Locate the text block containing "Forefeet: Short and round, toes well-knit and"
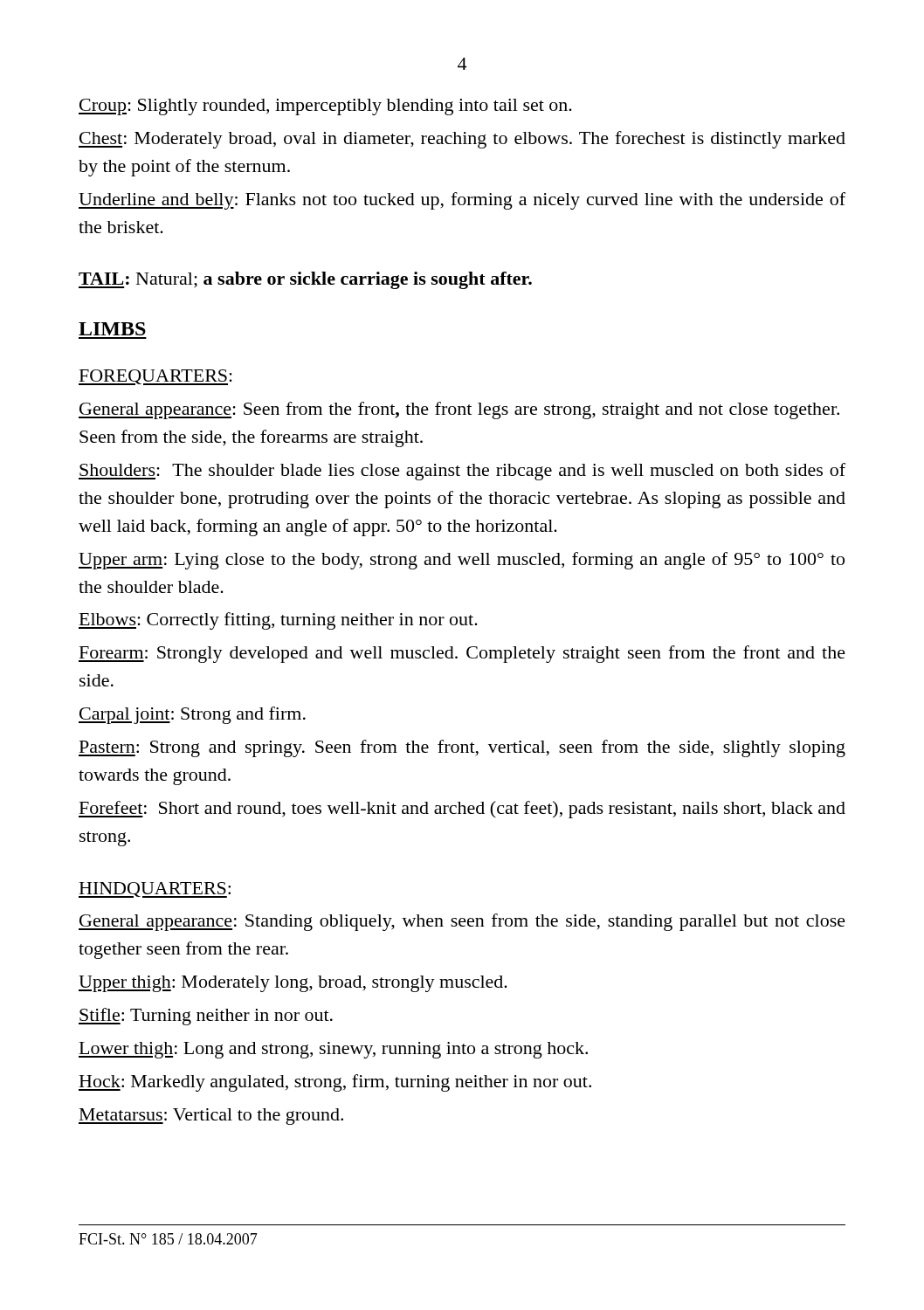924x1310 pixels. pos(462,821)
